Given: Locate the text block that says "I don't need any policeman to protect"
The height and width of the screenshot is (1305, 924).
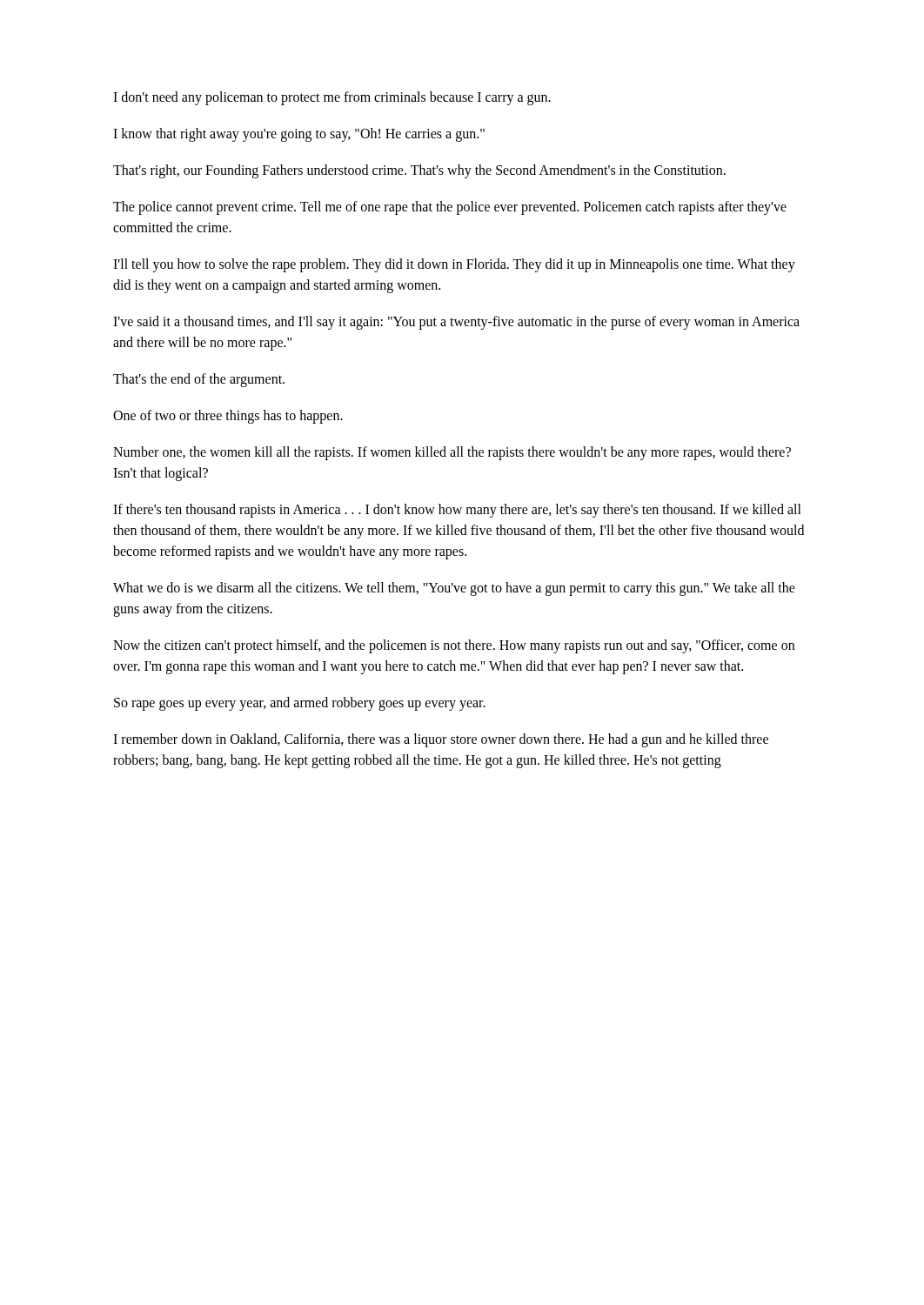Looking at the screenshot, I should coord(332,97).
